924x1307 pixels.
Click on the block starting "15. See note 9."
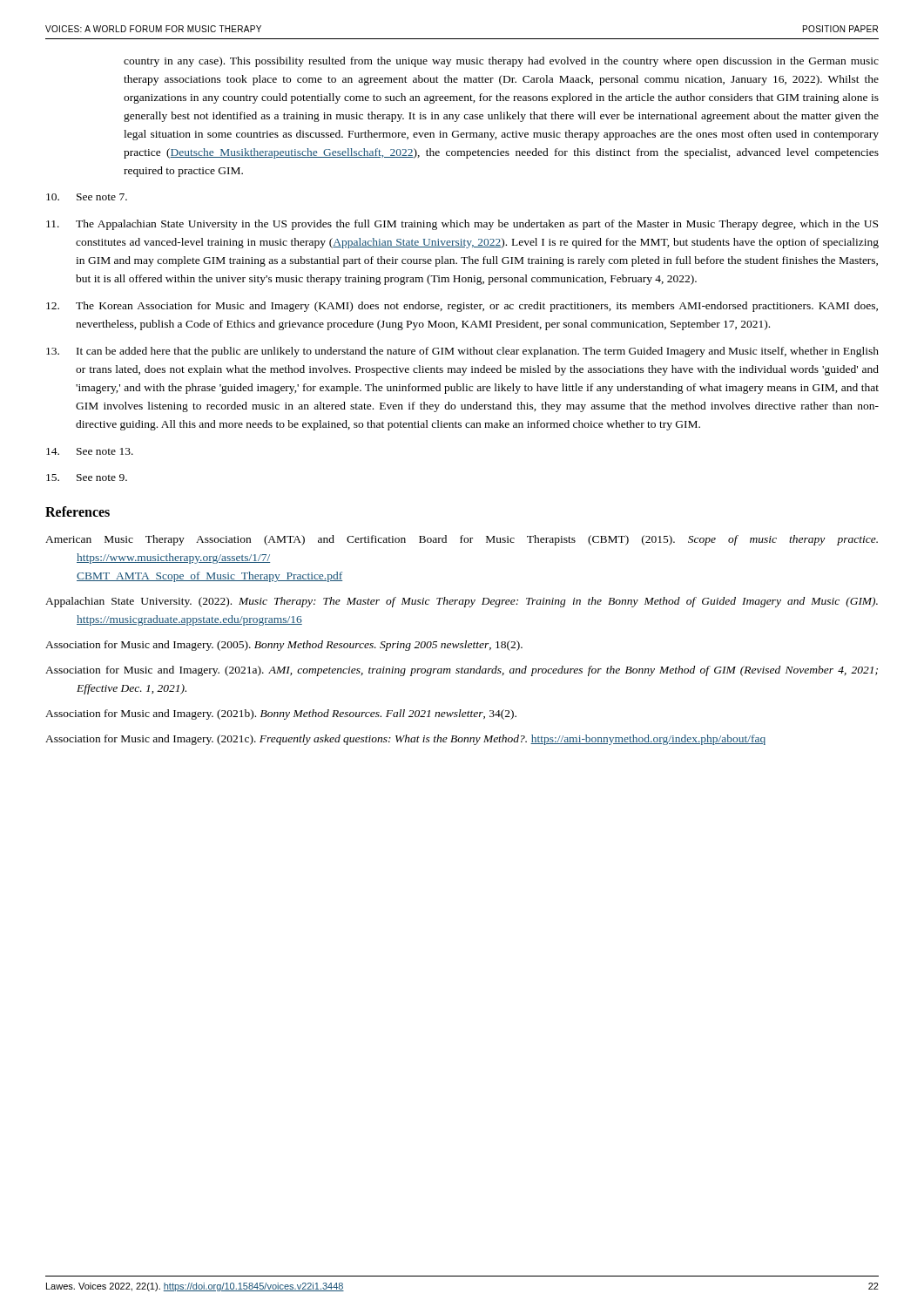pyautogui.click(x=87, y=477)
